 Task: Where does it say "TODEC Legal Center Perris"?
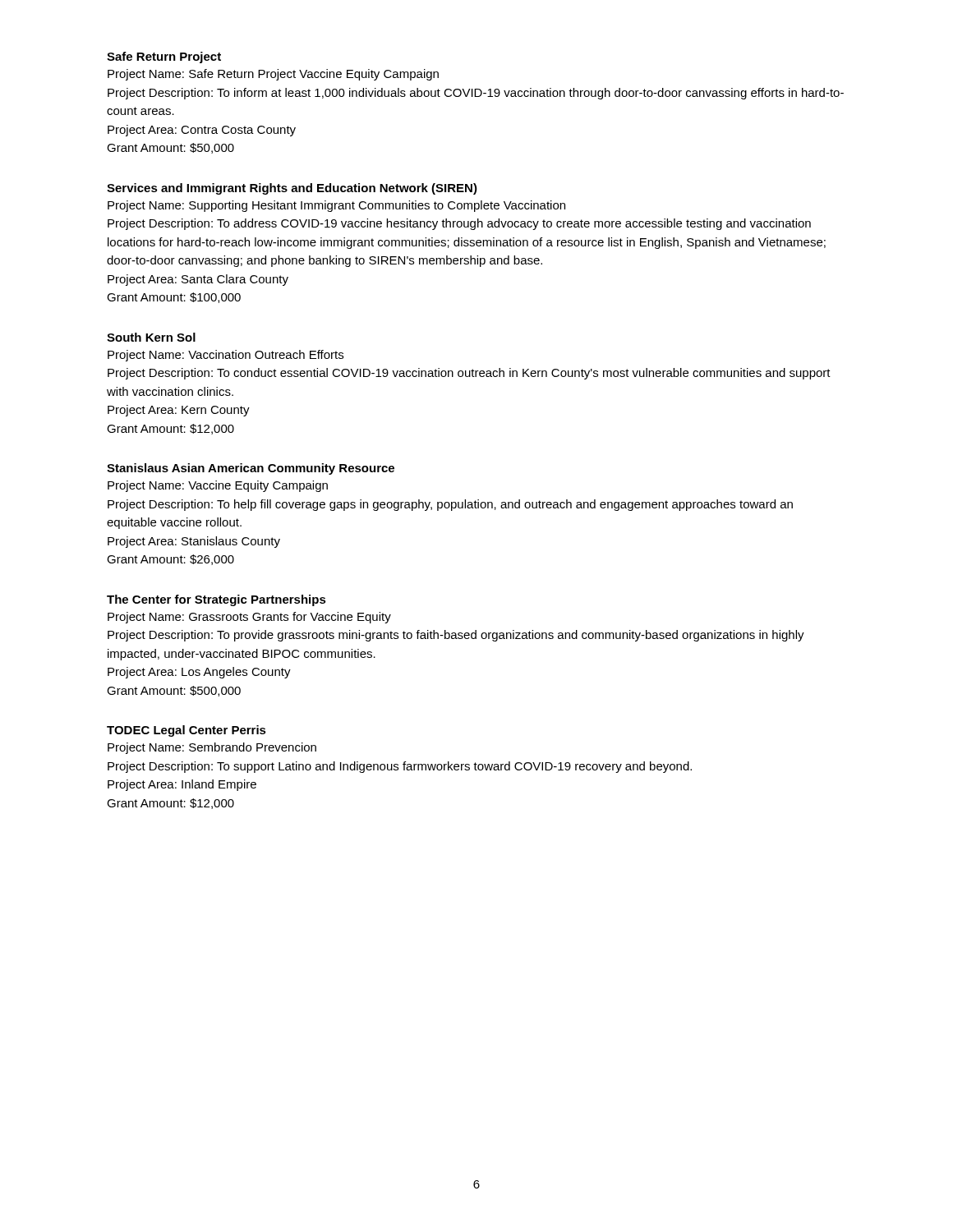point(187,730)
